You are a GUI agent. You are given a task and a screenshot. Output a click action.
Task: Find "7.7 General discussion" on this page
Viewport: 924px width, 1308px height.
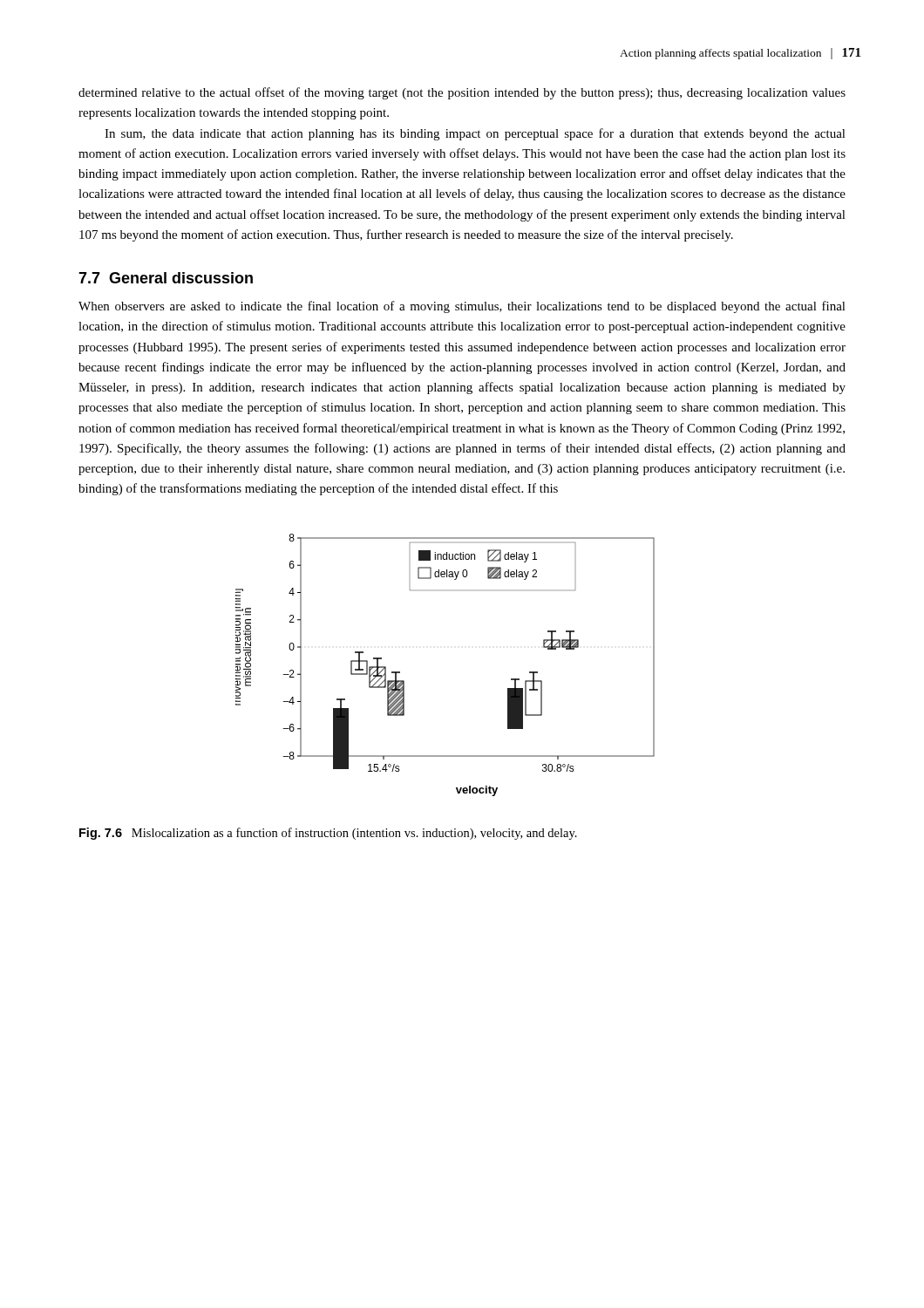point(166,278)
